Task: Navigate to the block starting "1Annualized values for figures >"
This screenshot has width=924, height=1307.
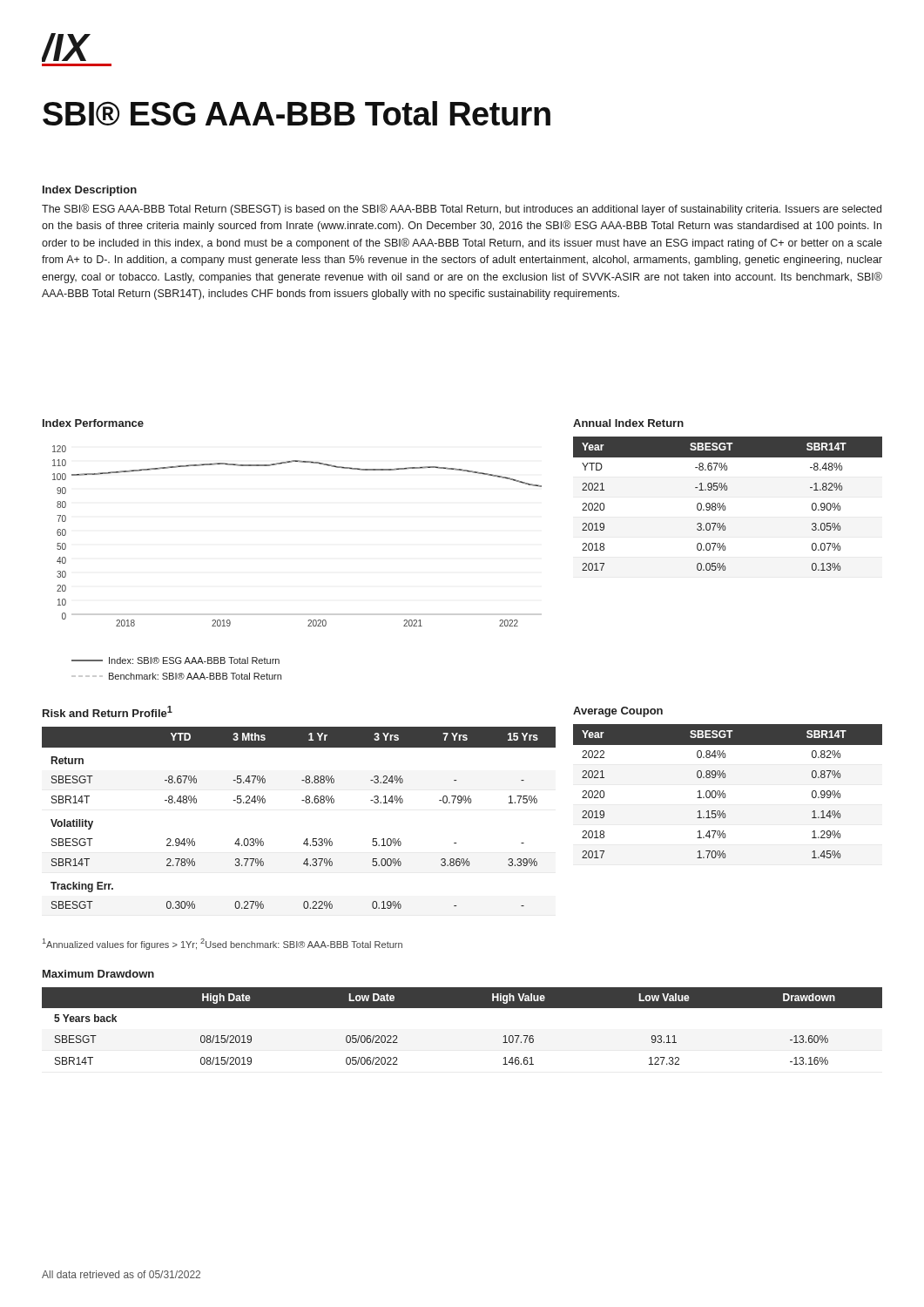Action: tap(222, 943)
